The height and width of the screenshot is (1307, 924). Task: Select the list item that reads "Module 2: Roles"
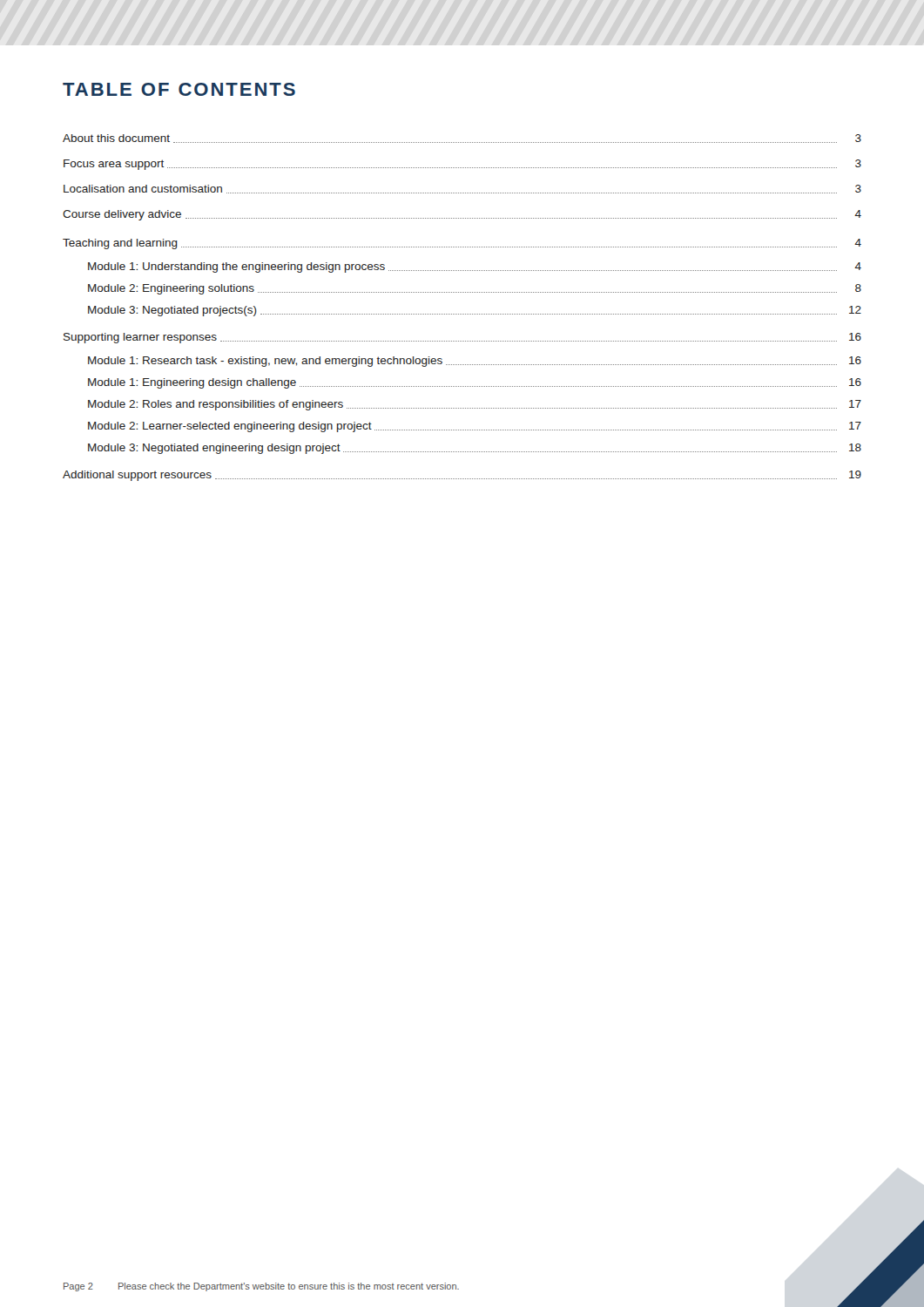[x=462, y=404]
